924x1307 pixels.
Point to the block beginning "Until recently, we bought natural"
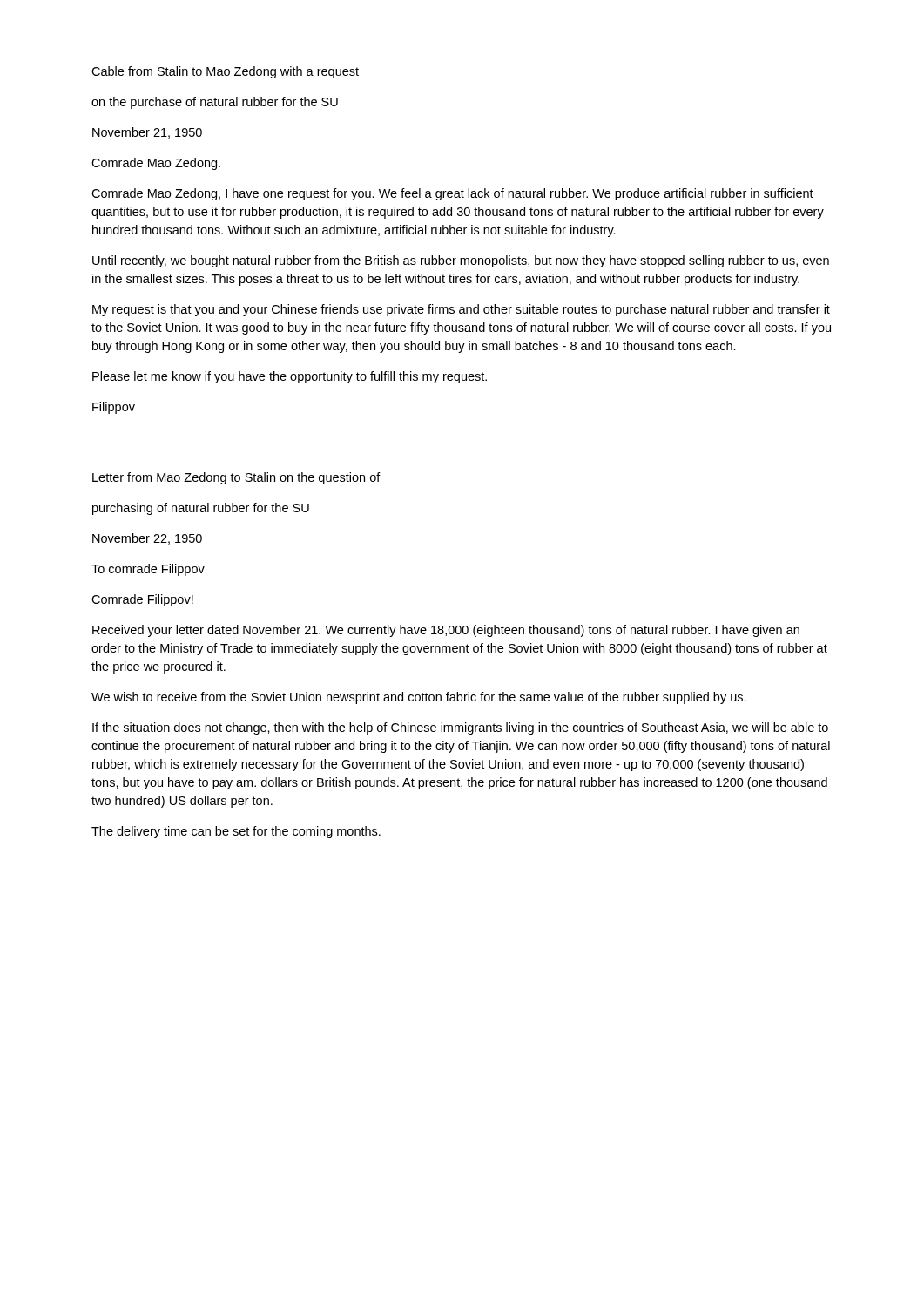(x=461, y=270)
